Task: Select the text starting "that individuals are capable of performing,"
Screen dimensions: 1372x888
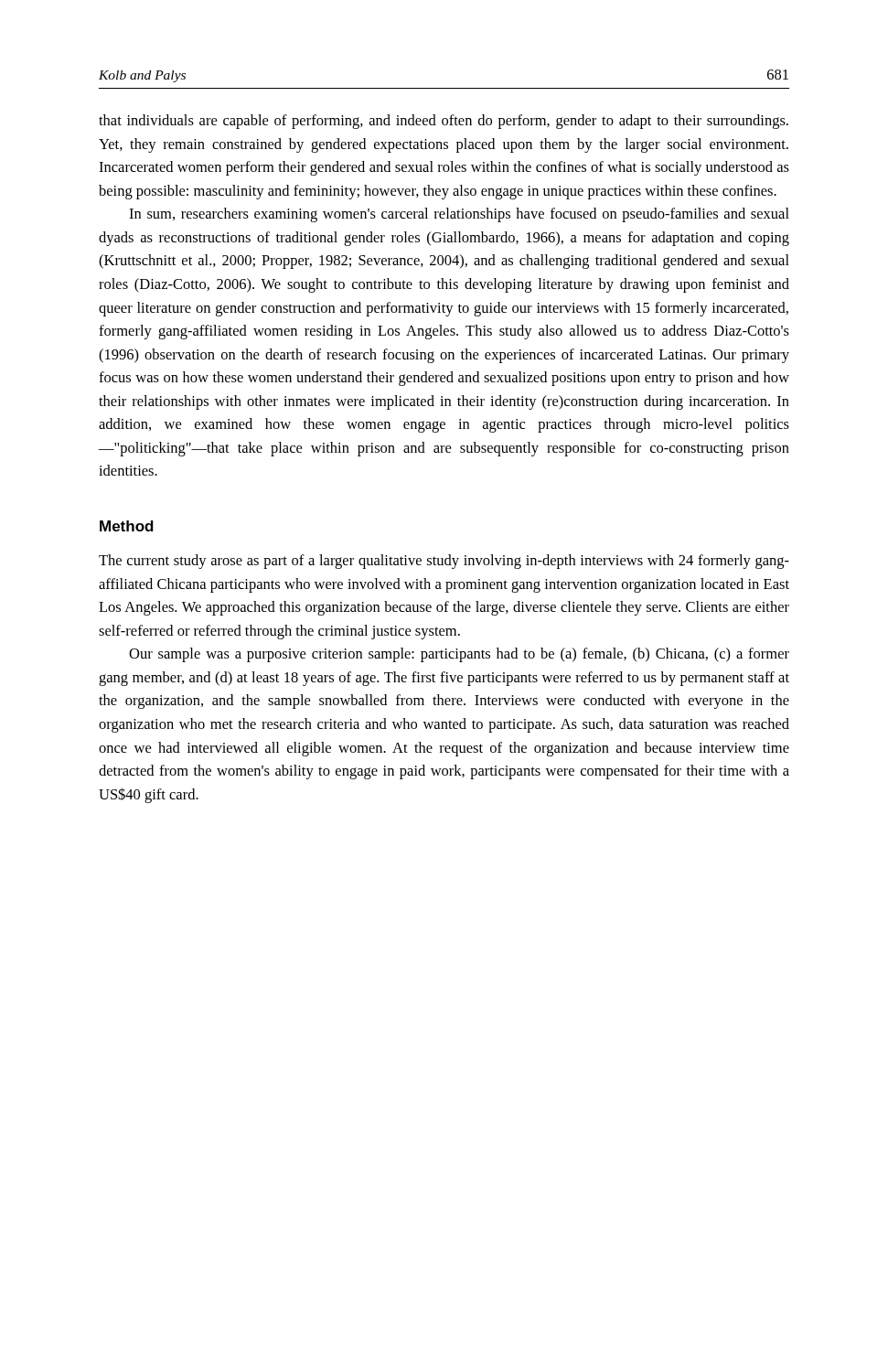Action: pyautogui.click(x=444, y=296)
